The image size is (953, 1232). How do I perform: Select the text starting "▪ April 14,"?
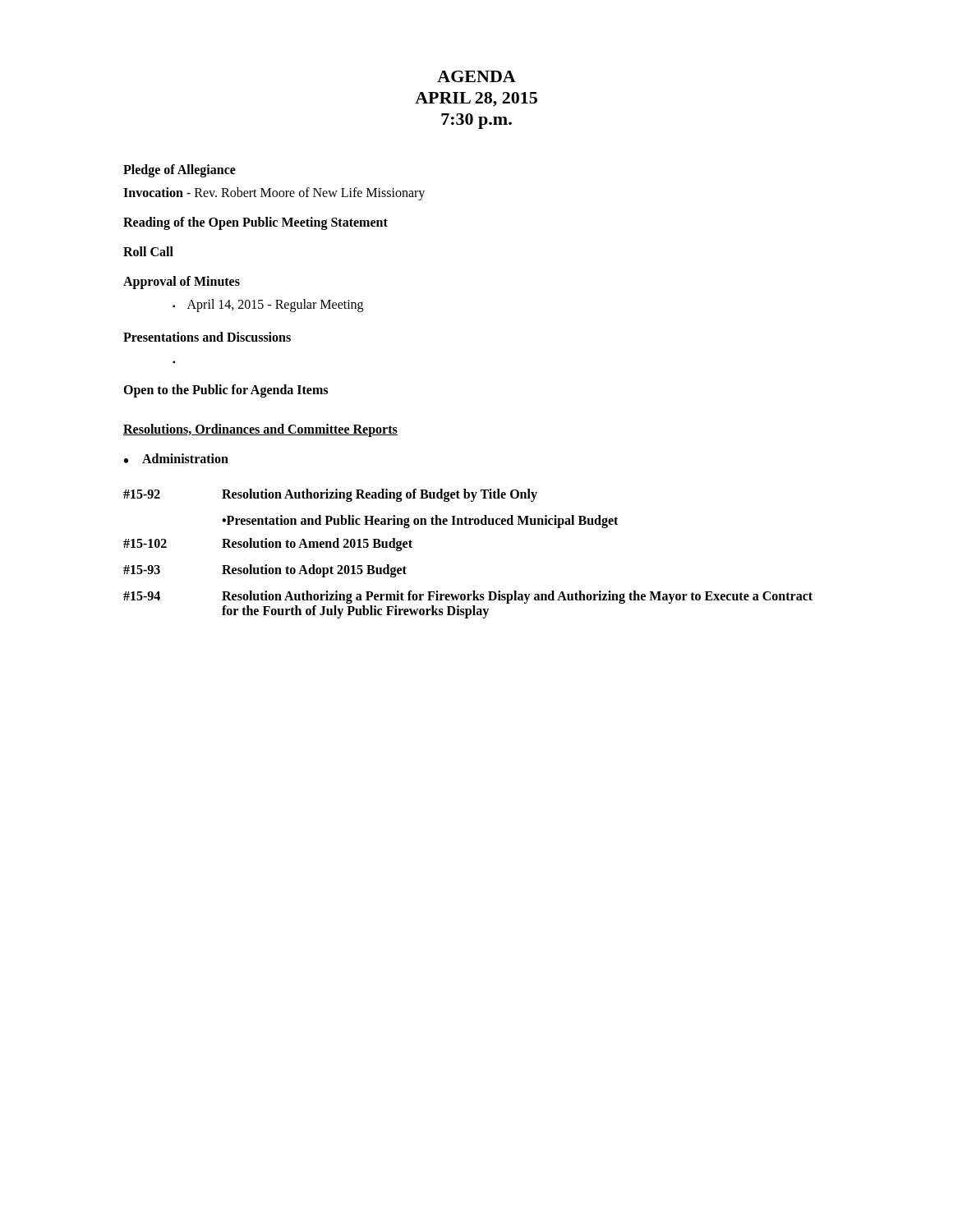coord(268,305)
